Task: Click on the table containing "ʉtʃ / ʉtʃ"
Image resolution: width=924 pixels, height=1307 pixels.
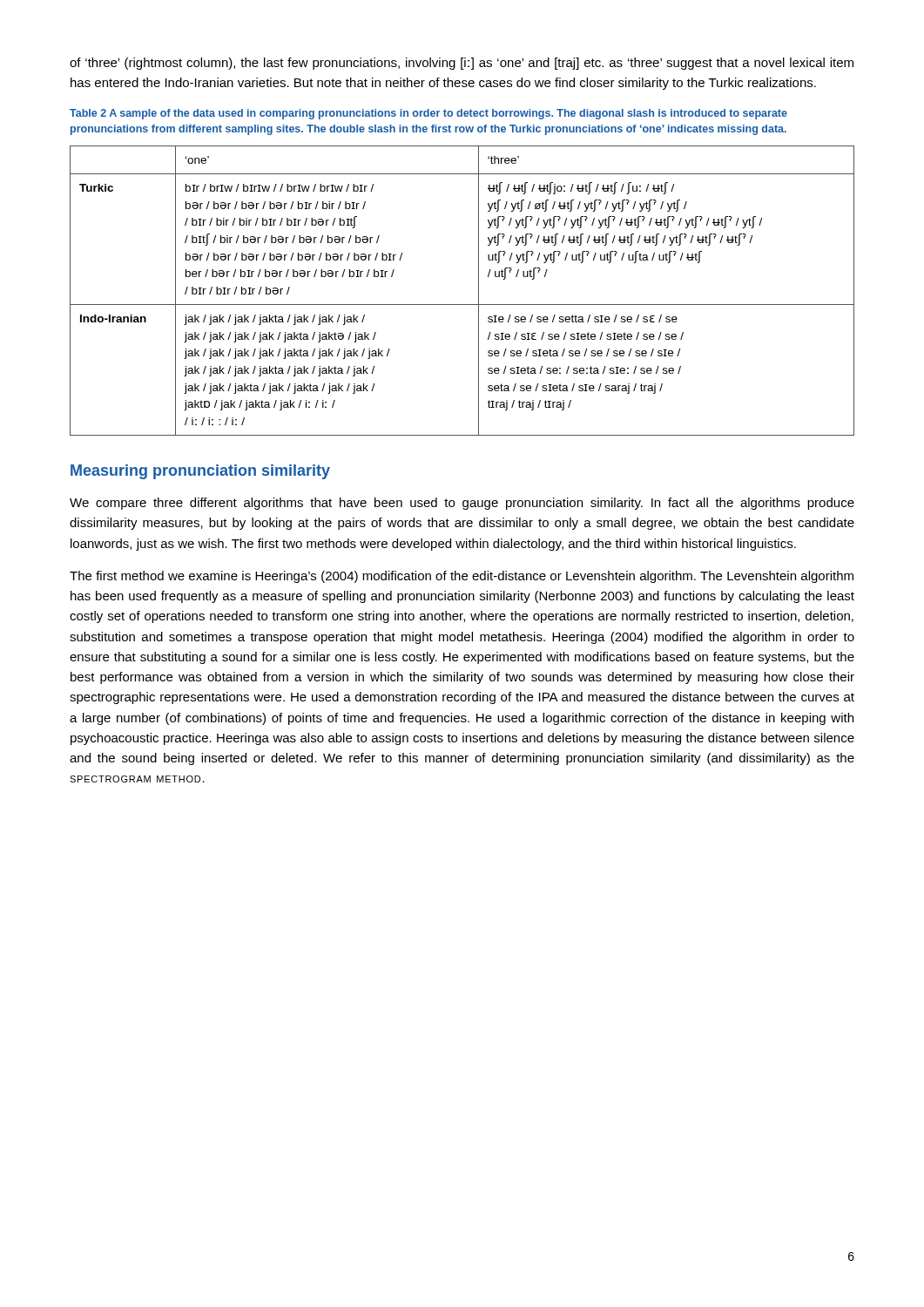Action: click(462, 291)
